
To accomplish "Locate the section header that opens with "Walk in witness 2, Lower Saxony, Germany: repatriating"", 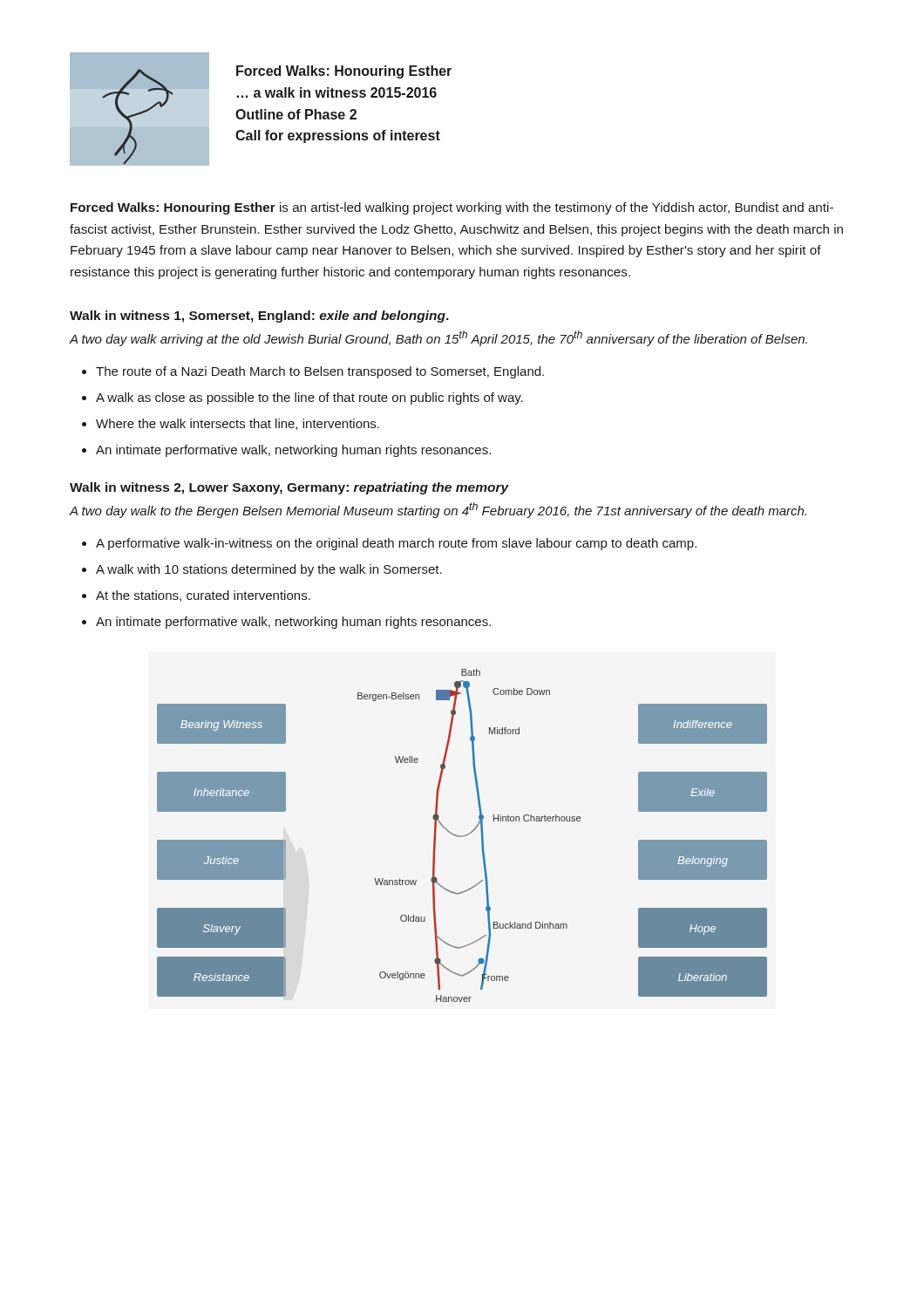I will pyautogui.click(x=289, y=487).
